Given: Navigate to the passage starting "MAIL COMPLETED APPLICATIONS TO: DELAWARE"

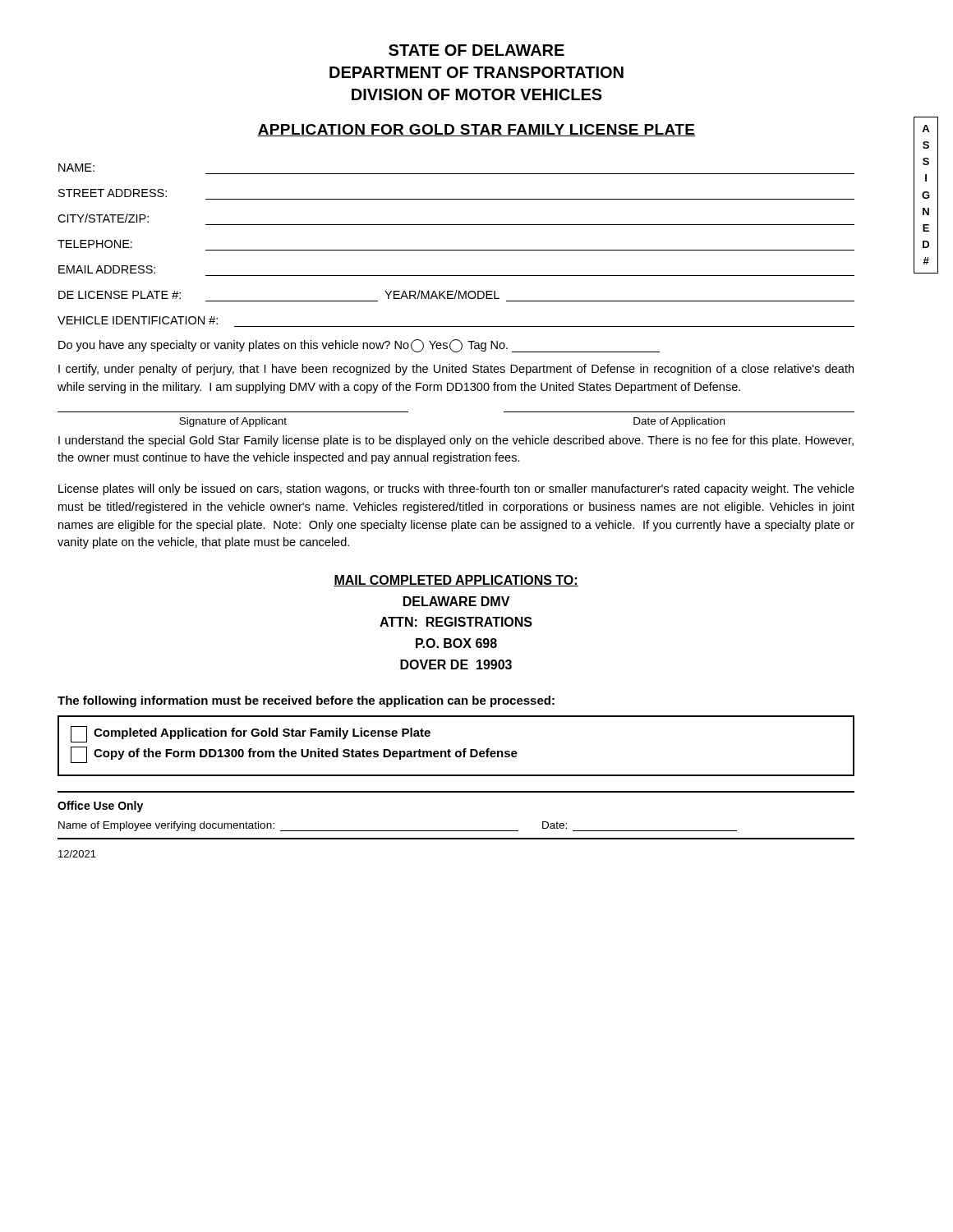Looking at the screenshot, I should (x=456, y=623).
